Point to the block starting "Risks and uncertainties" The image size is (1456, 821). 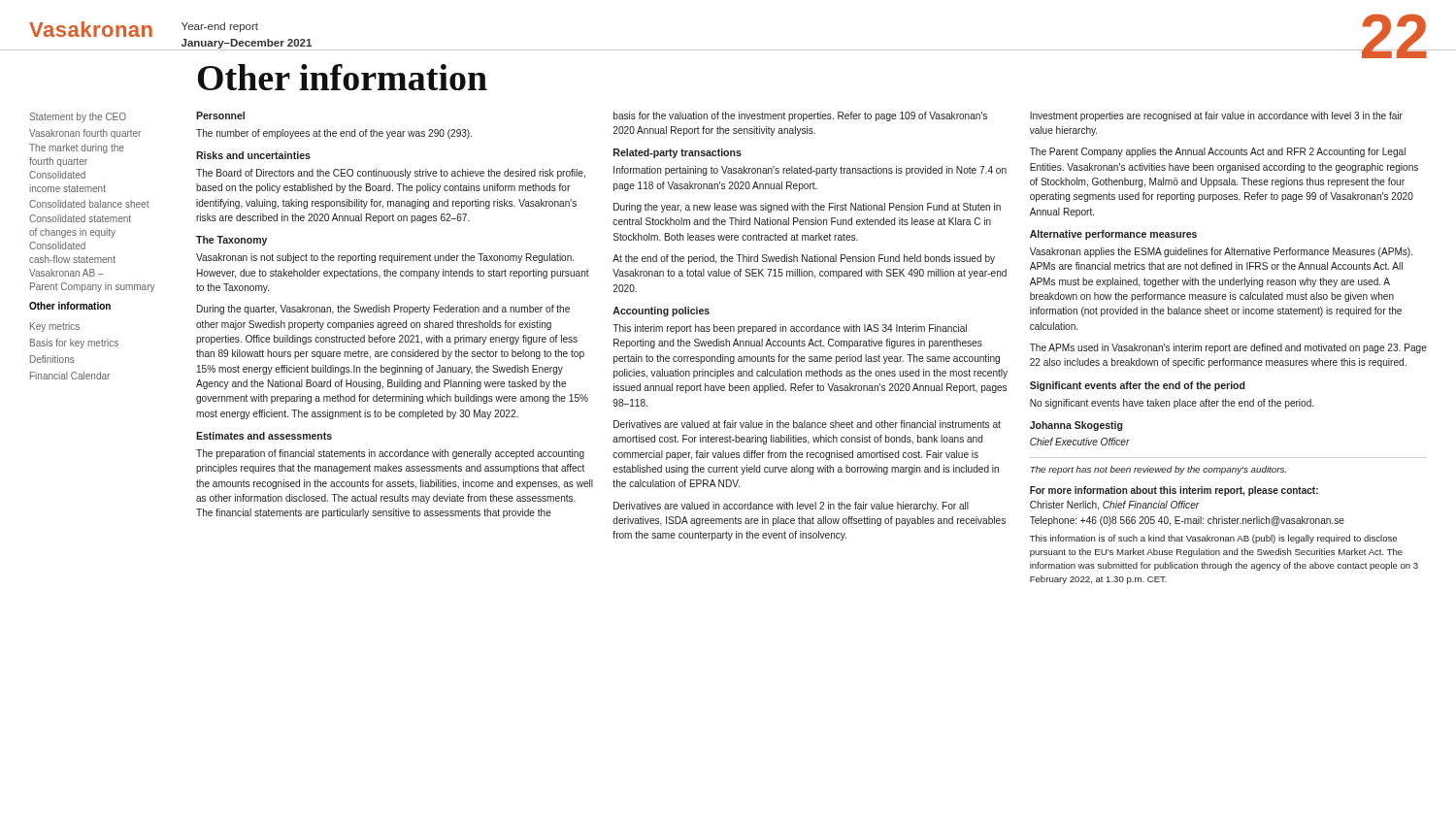[x=253, y=155]
